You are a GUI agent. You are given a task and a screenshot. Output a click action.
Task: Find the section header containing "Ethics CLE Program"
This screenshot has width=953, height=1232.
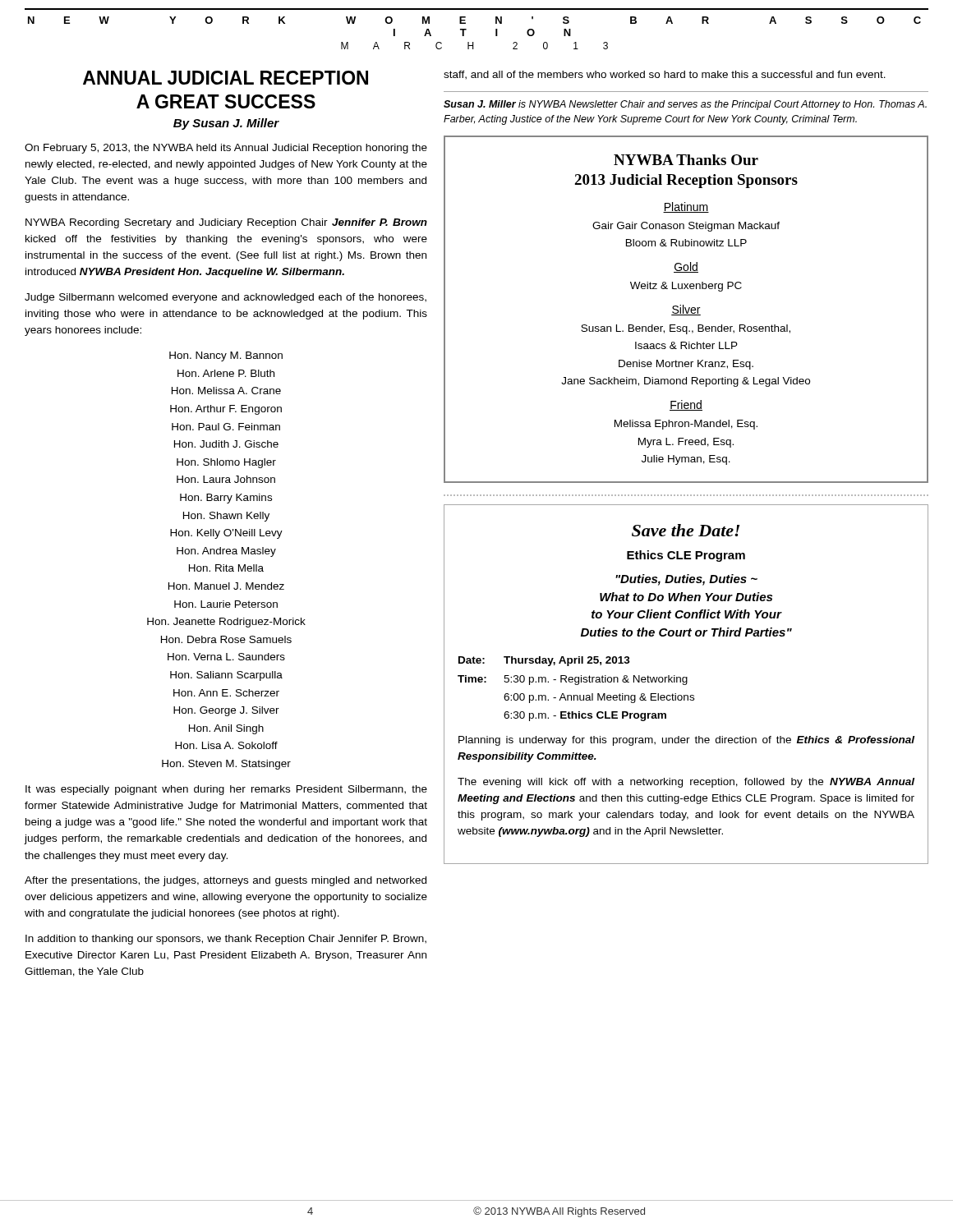(686, 555)
